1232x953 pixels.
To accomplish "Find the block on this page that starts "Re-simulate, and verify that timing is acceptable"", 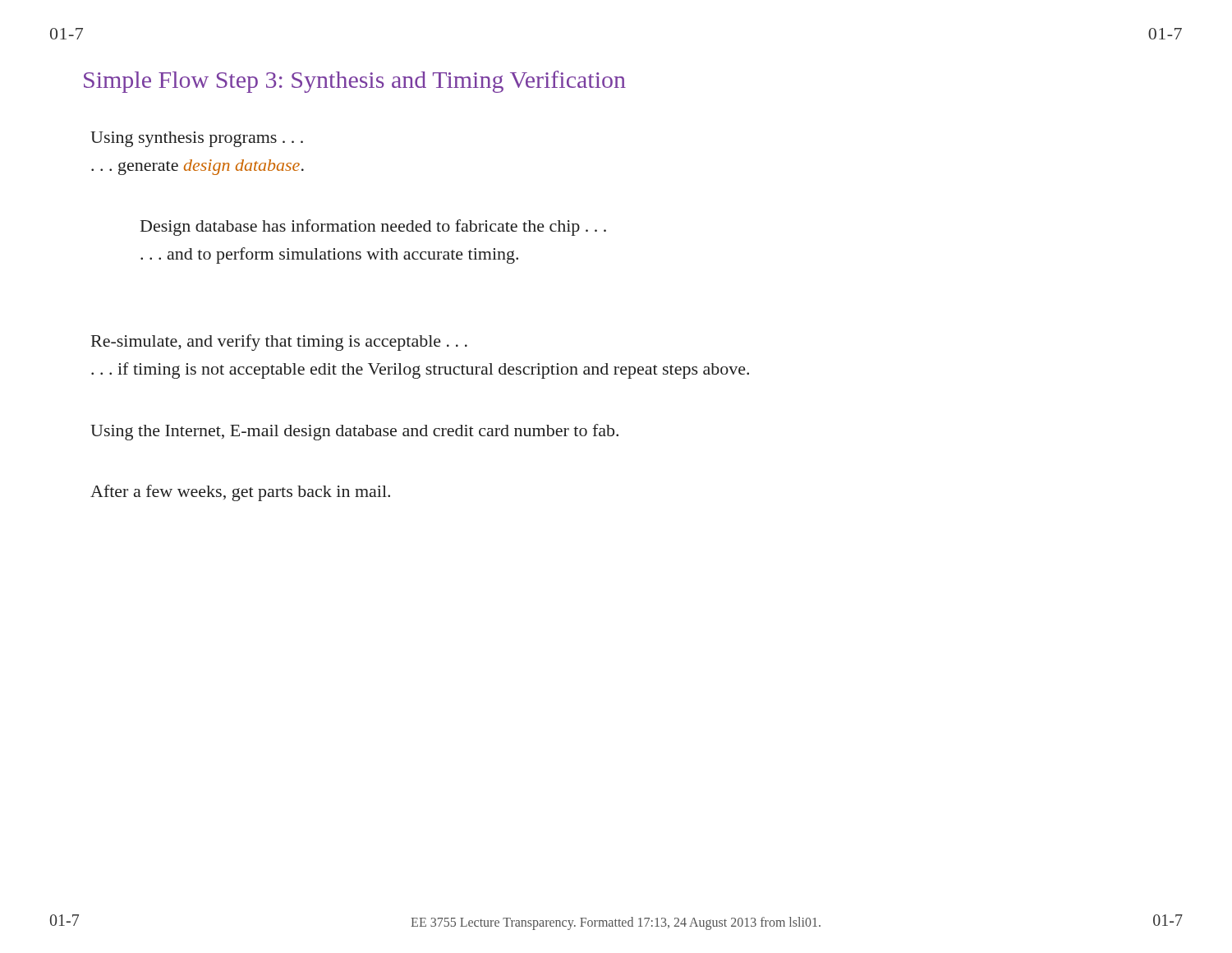I will [420, 355].
